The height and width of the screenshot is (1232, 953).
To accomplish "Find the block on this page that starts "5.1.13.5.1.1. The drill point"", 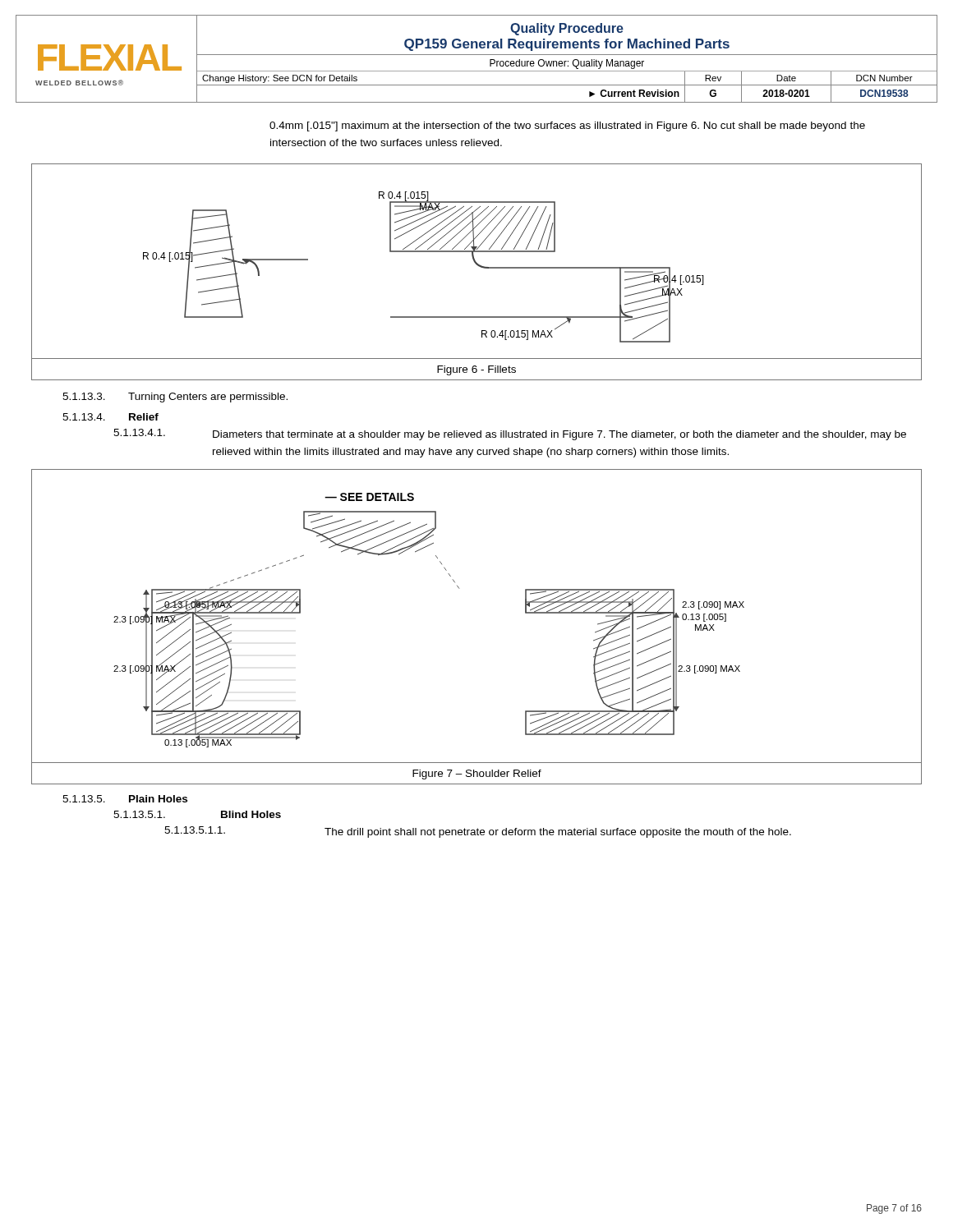I will [492, 832].
